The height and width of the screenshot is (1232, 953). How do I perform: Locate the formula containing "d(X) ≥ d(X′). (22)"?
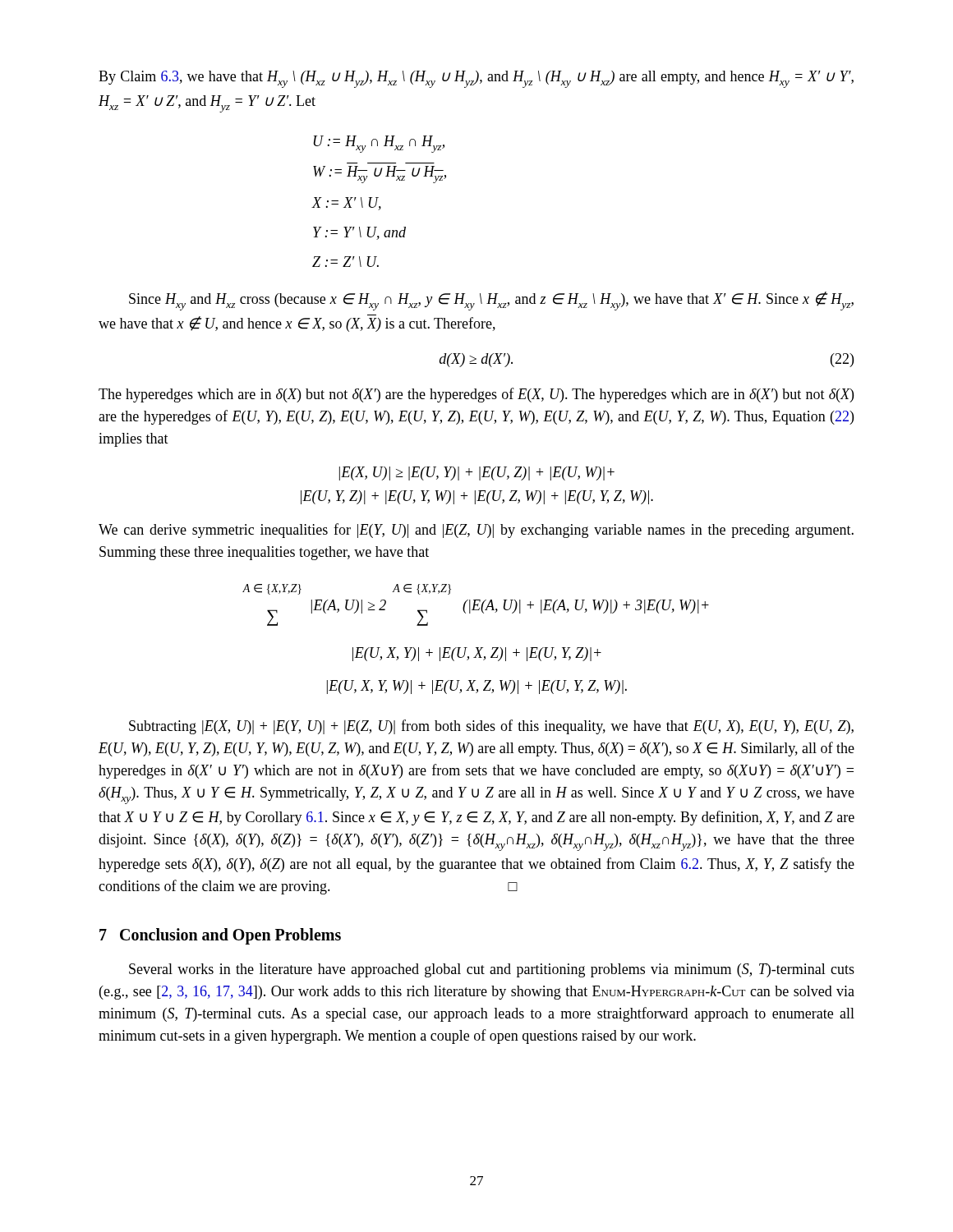(476, 359)
